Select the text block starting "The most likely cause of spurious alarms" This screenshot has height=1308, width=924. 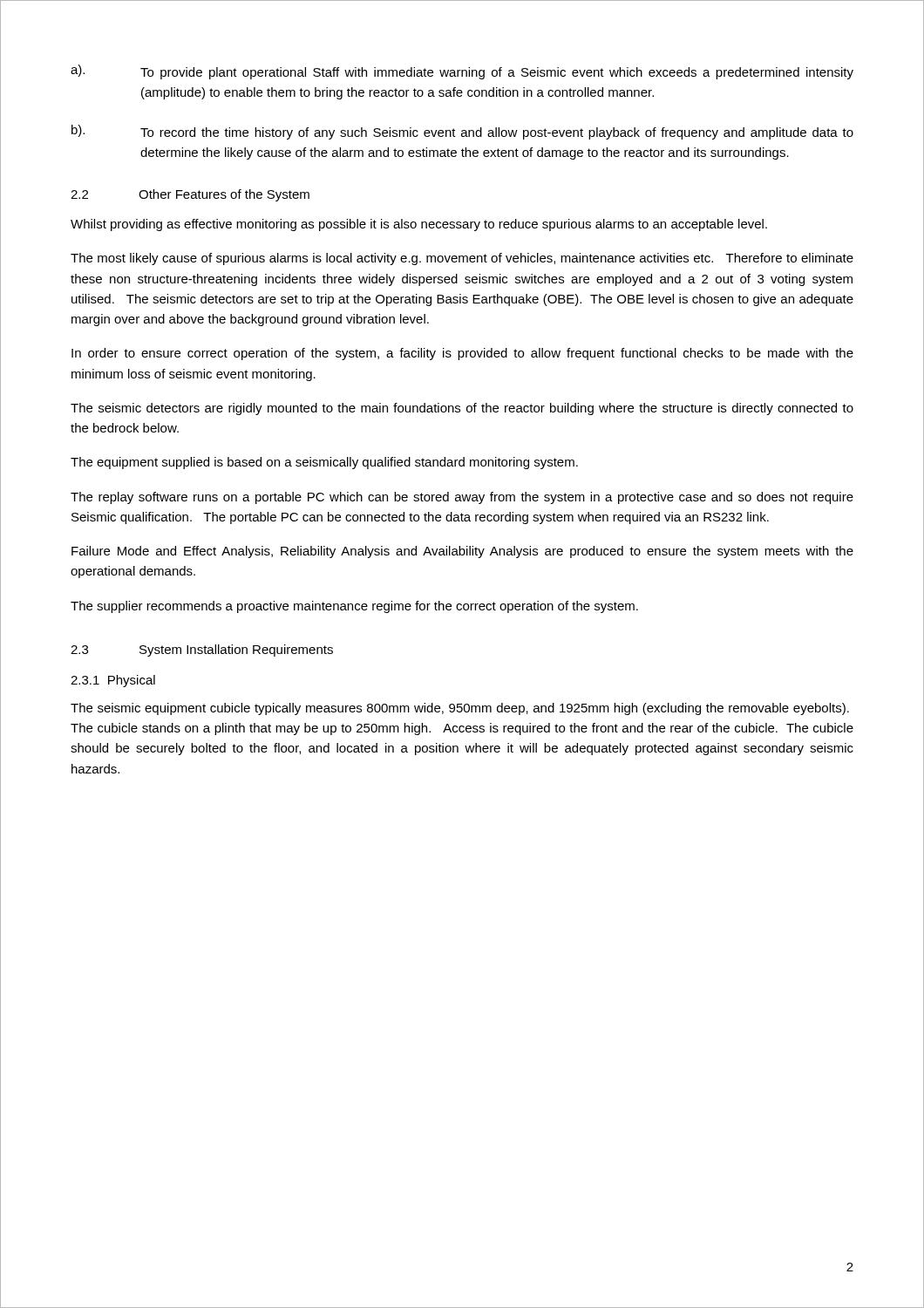(x=462, y=288)
